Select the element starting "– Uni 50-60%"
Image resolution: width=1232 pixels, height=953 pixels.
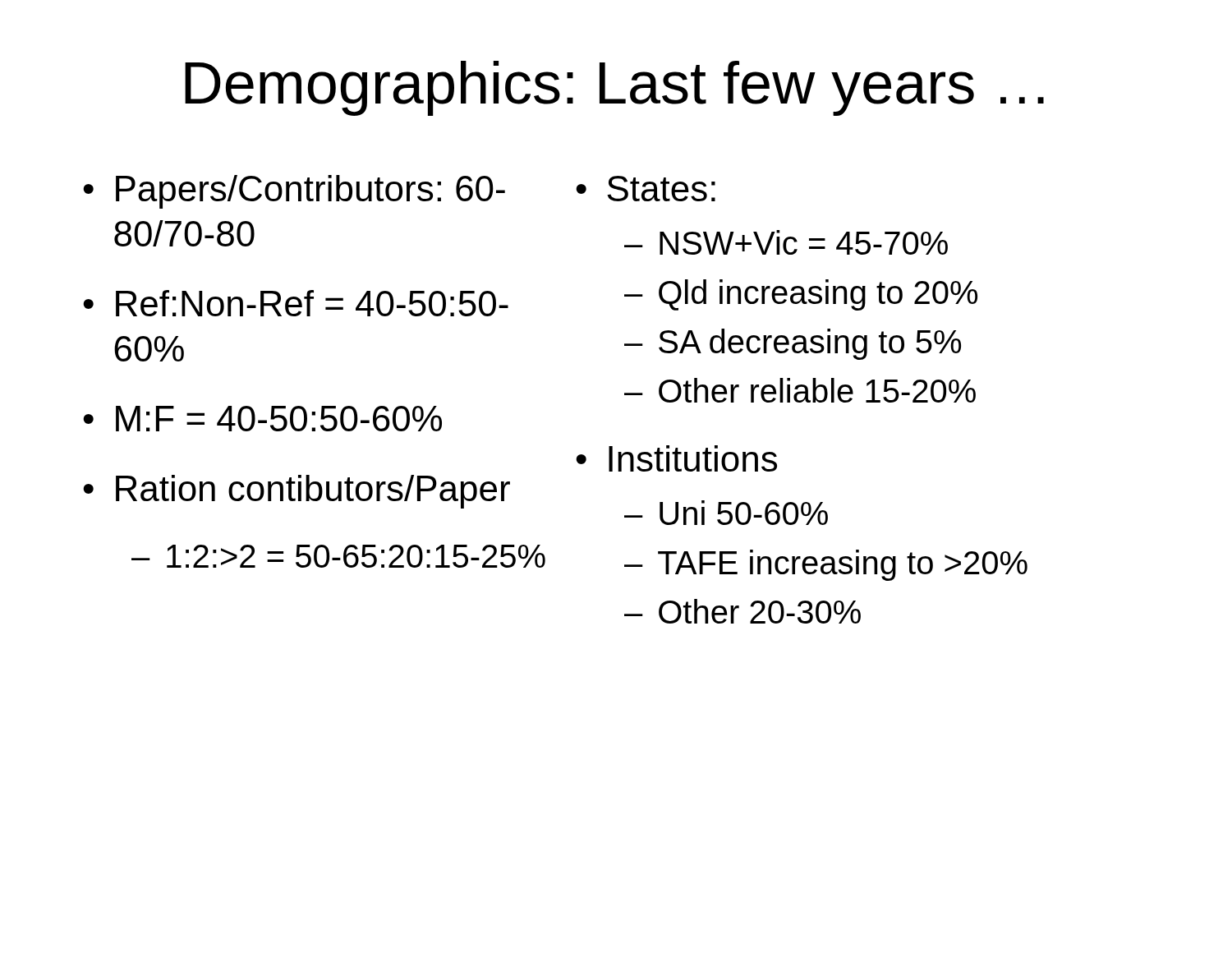pyautogui.click(x=727, y=513)
